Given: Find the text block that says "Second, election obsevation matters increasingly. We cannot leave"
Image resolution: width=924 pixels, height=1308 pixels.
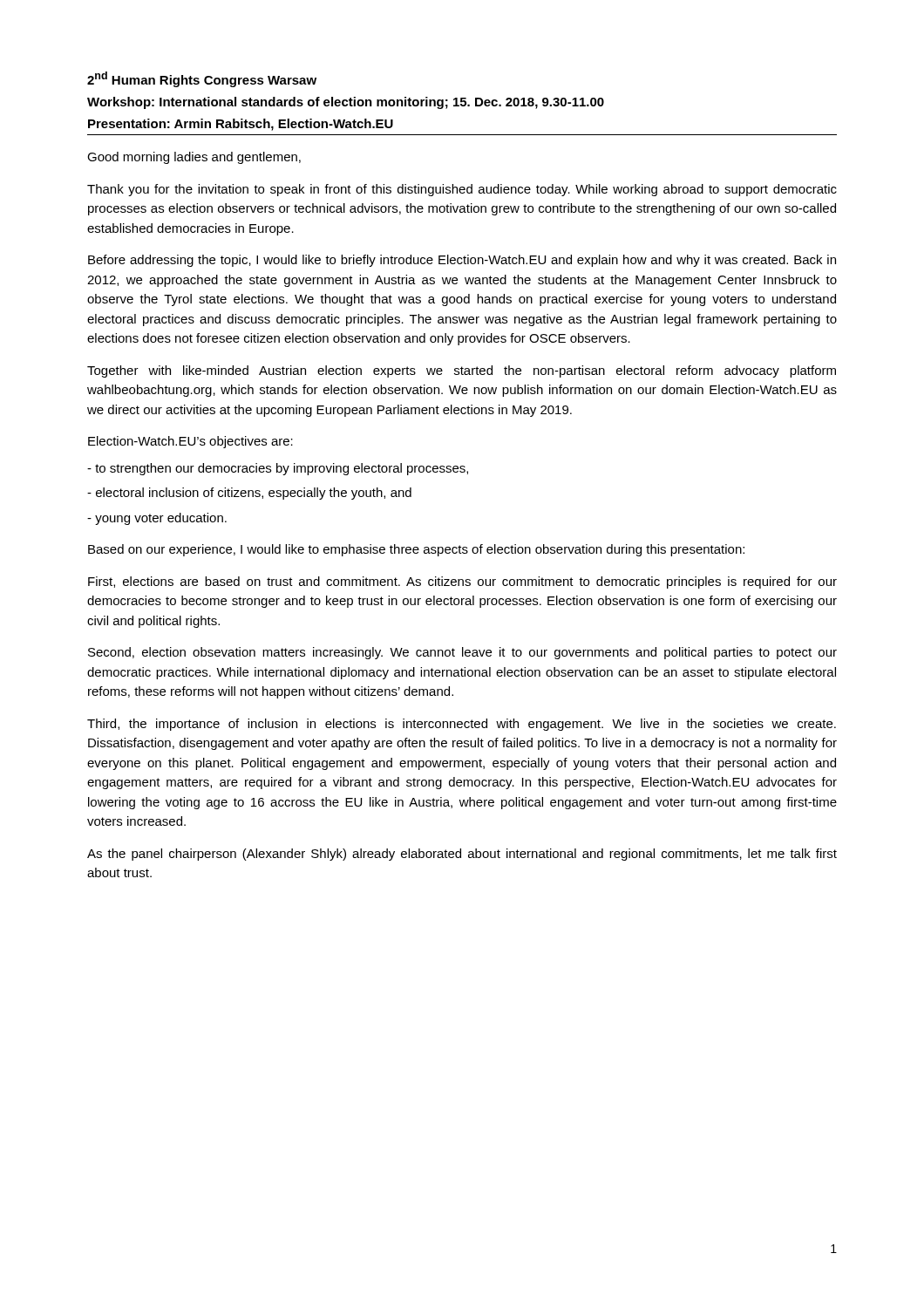Looking at the screenshot, I should pos(462,671).
